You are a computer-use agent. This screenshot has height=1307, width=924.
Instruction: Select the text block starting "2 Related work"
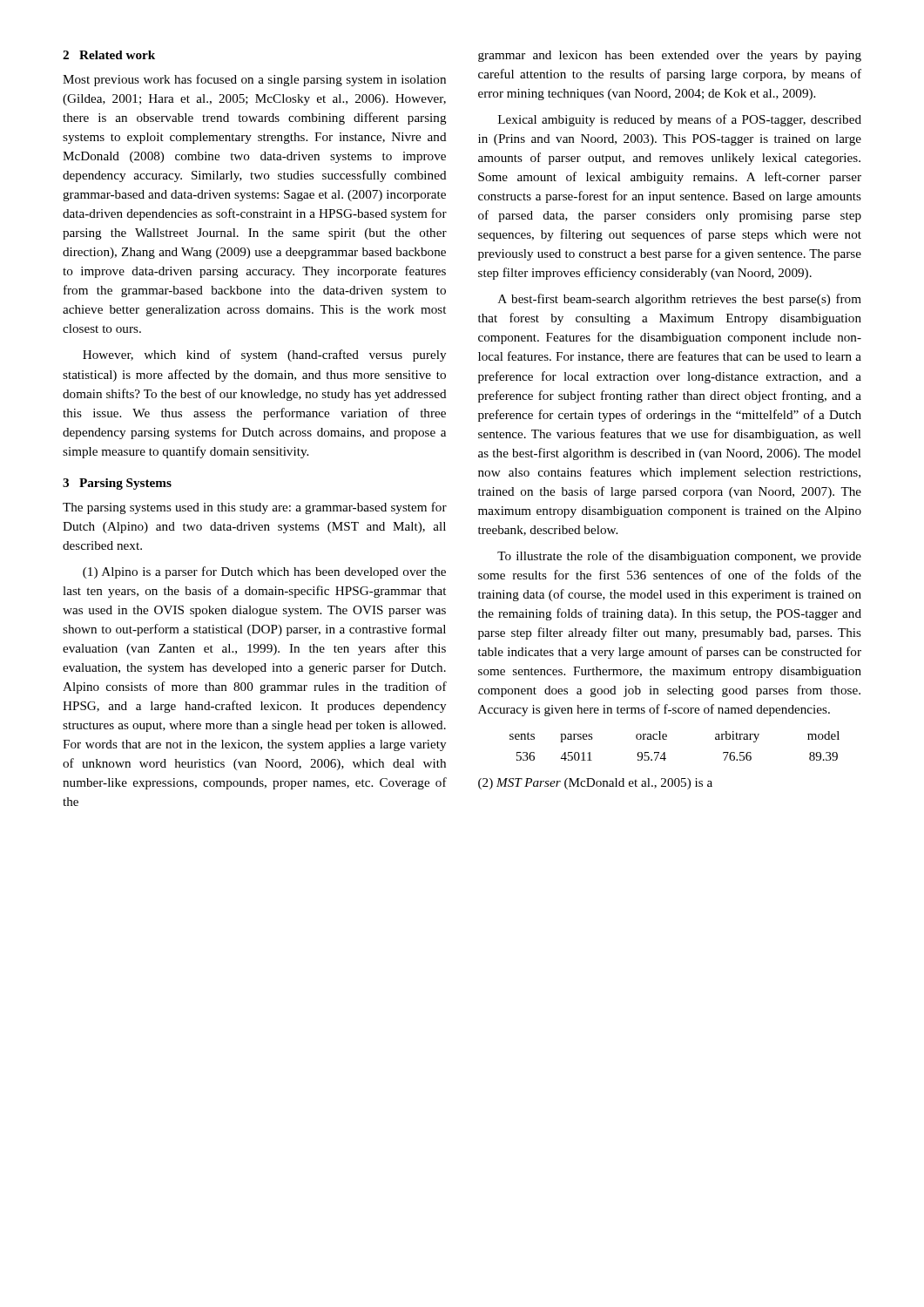coord(109,54)
